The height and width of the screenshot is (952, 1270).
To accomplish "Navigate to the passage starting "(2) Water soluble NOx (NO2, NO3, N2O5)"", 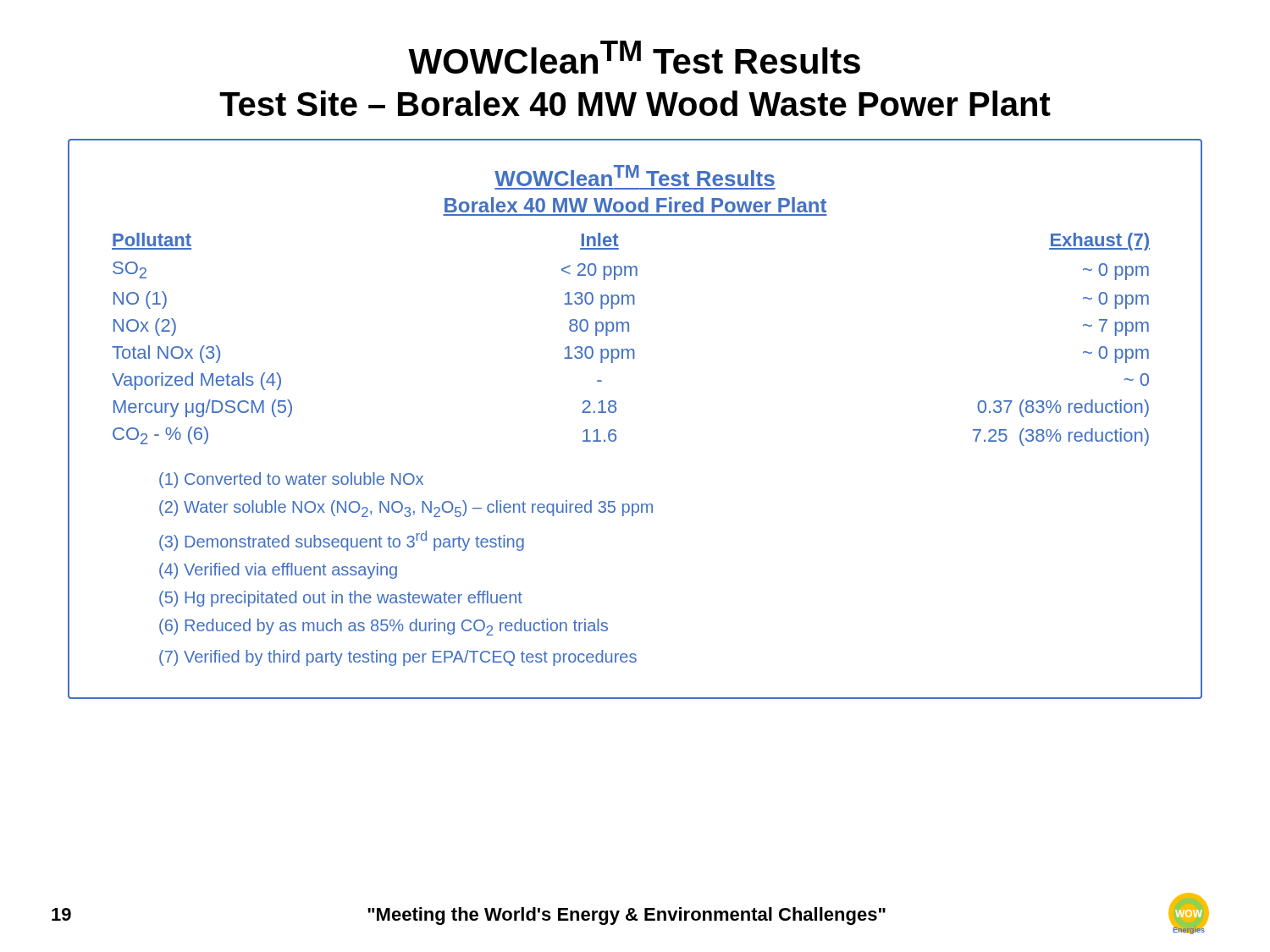I will coord(406,509).
